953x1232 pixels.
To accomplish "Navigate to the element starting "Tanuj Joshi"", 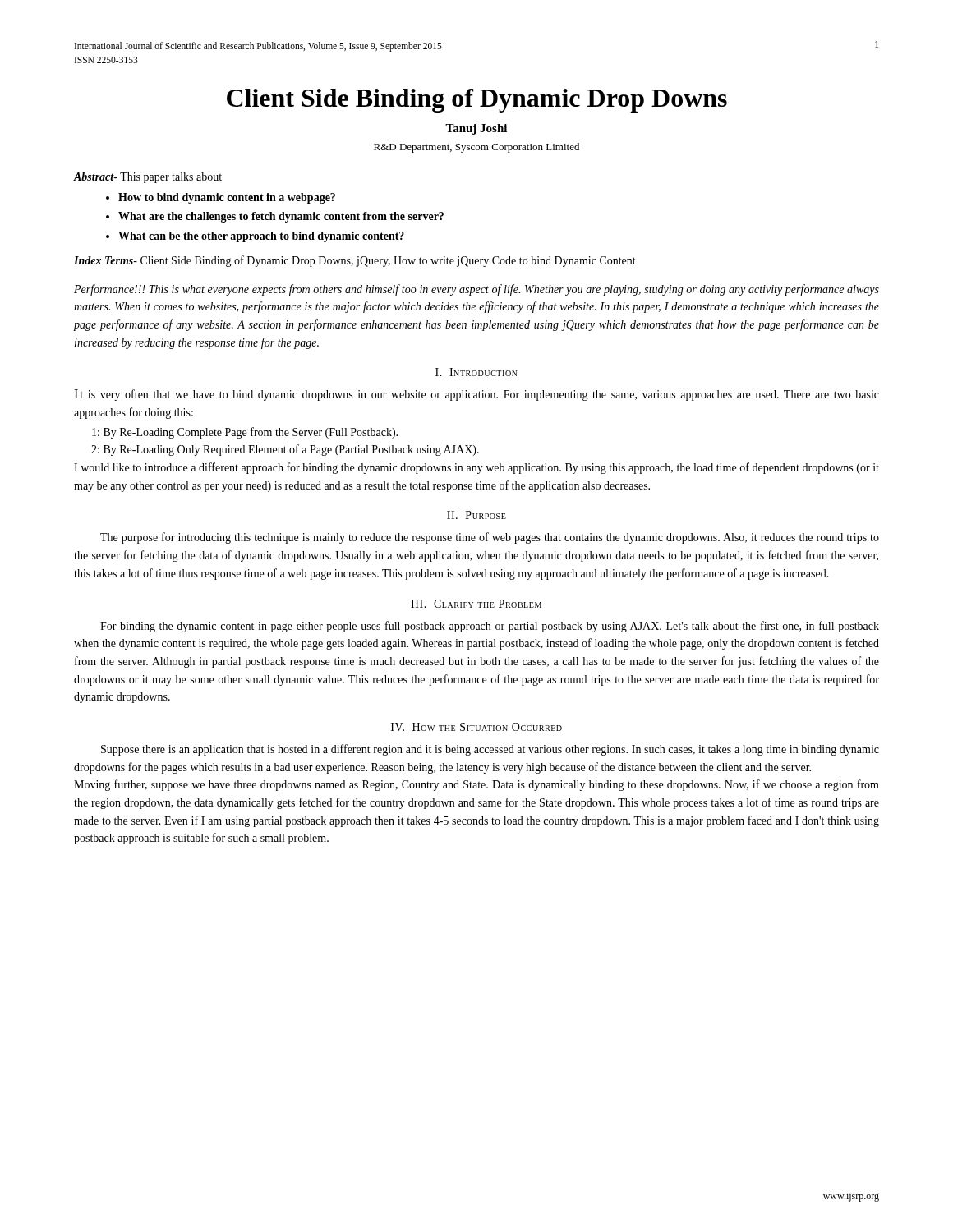I will (476, 128).
